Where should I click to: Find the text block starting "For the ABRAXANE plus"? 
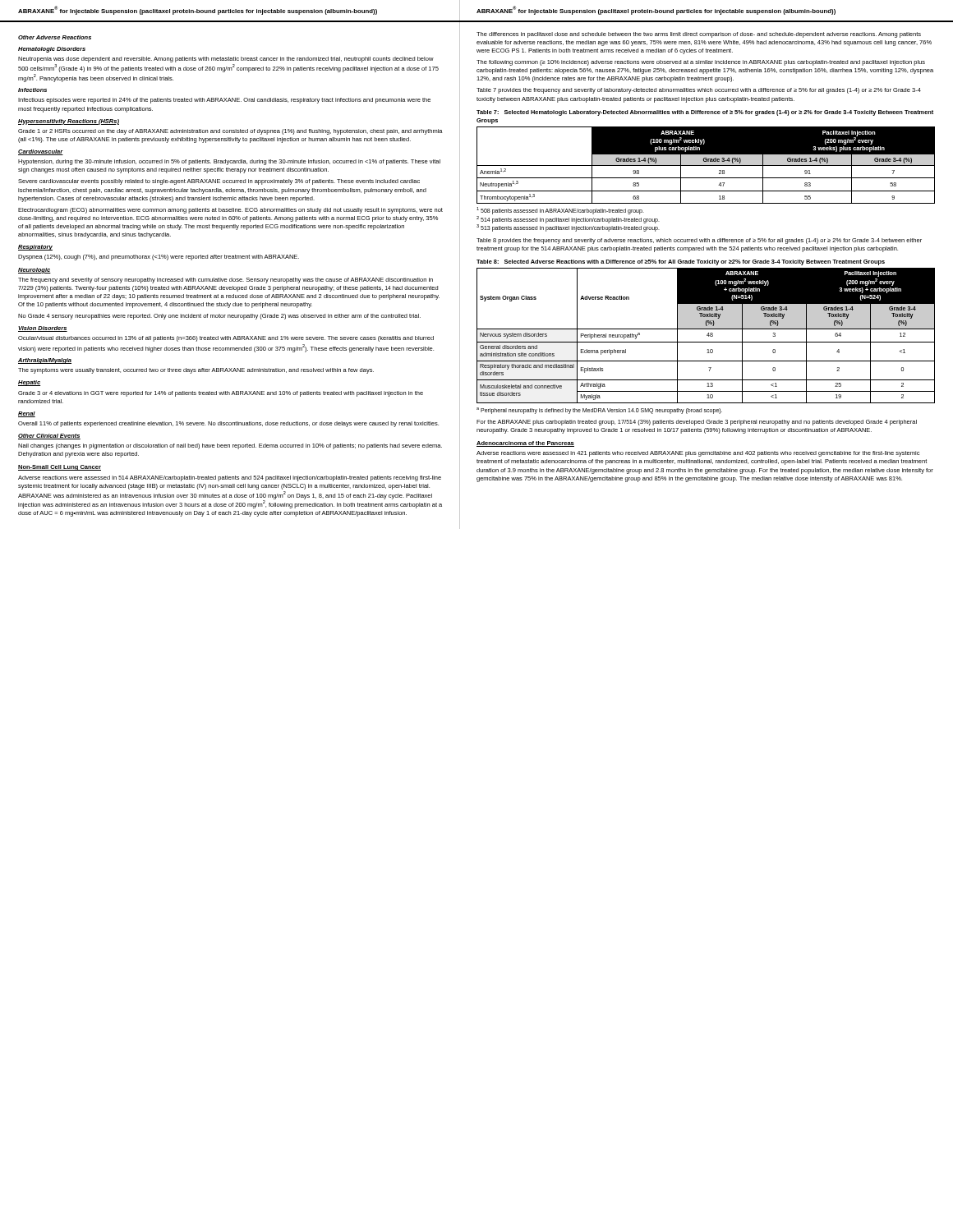click(x=697, y=426)
